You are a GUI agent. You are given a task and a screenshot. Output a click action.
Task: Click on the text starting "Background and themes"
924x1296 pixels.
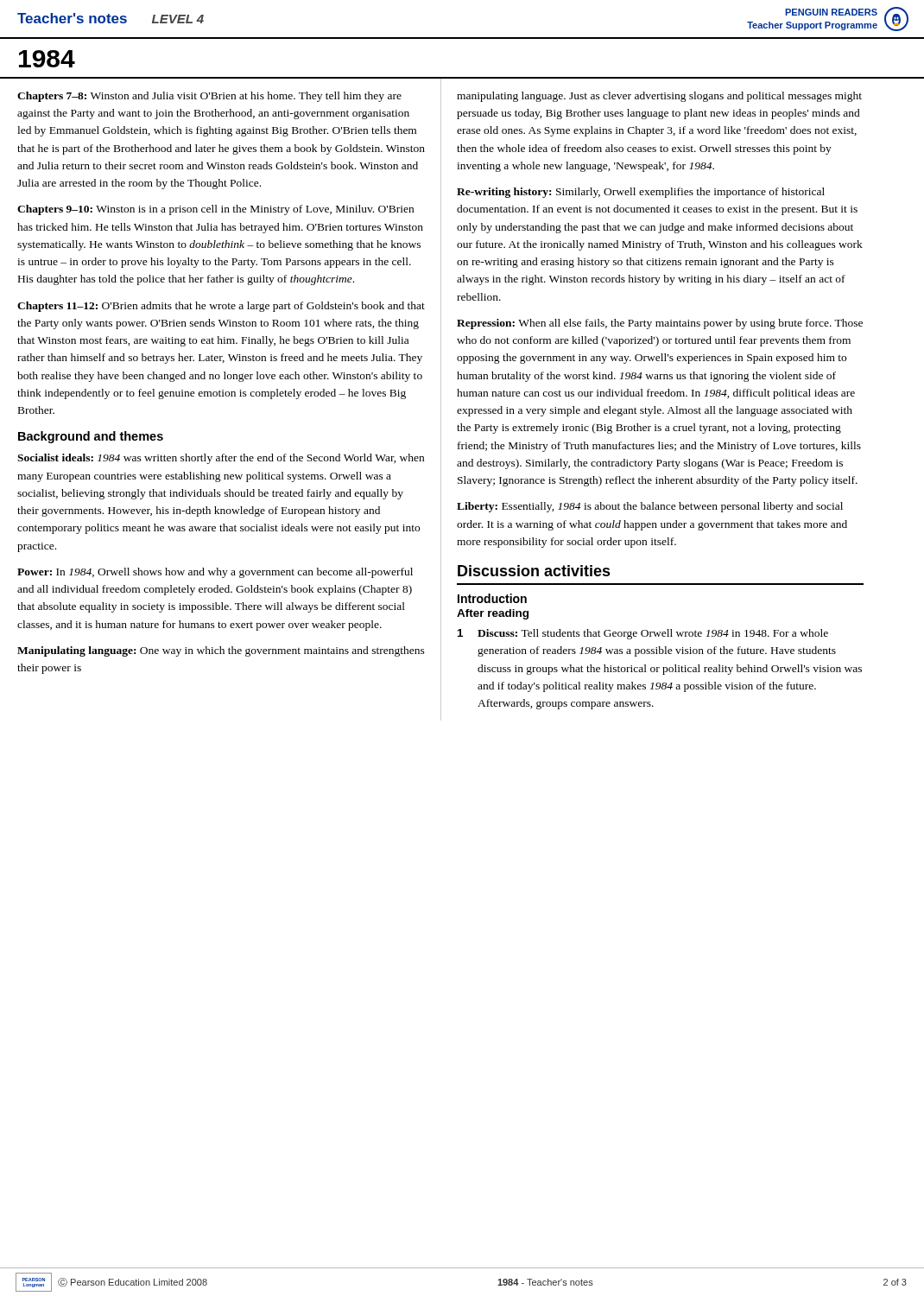tap(90, 437)
